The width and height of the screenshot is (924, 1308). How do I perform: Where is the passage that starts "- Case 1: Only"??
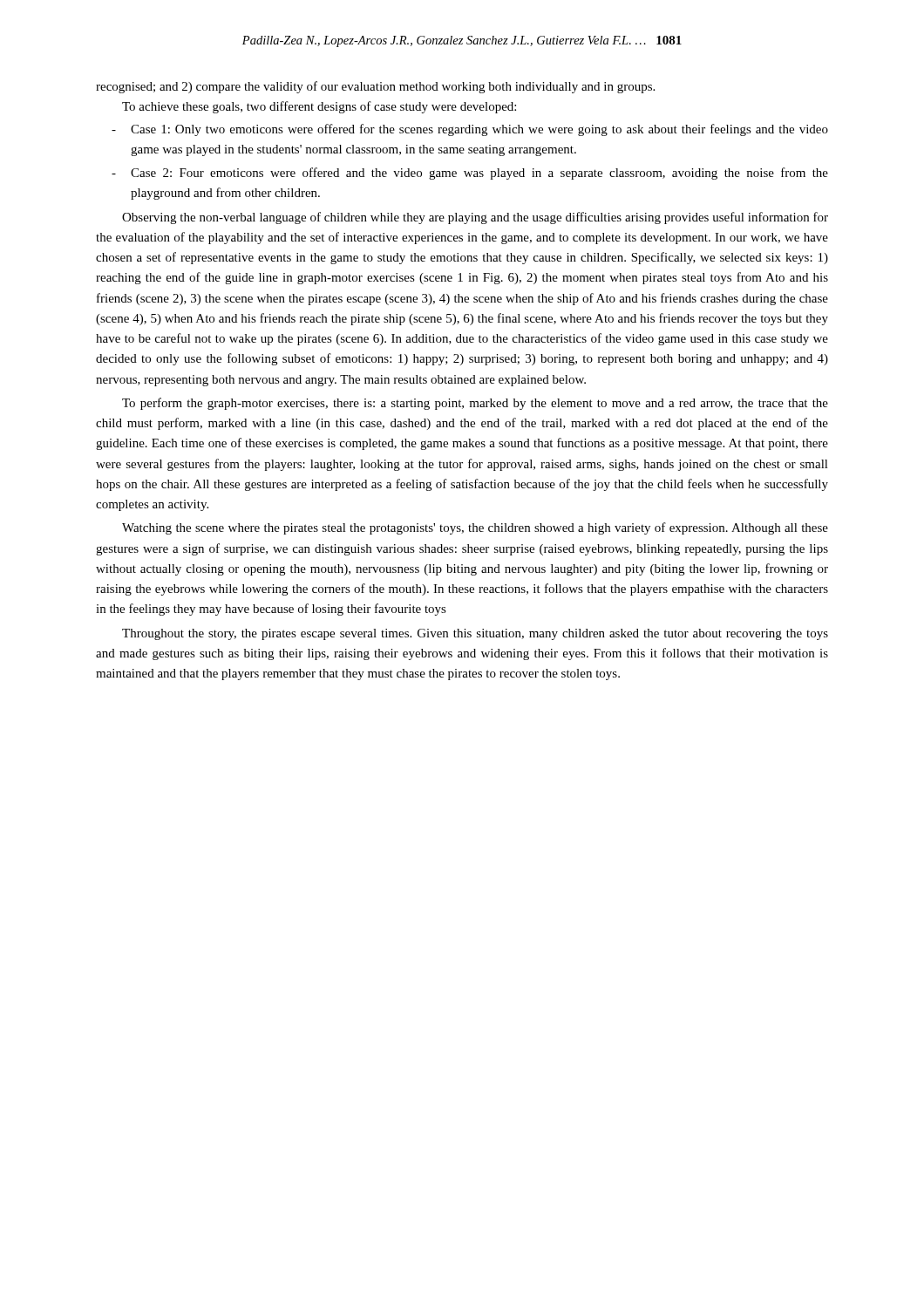pos(470,139)
